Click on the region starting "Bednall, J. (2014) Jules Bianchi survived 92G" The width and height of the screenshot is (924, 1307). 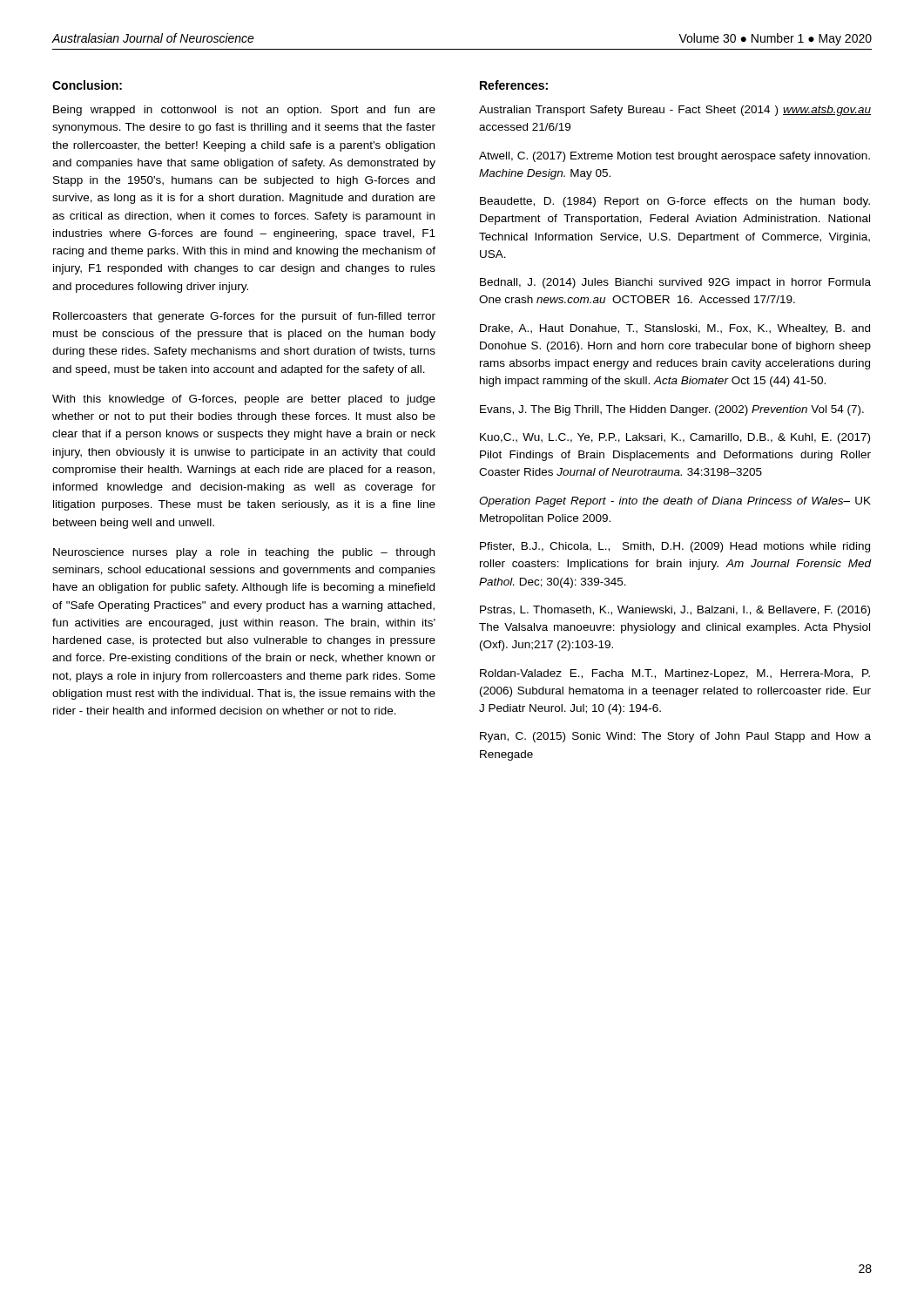pyautogui.click(x=675, y=291)
